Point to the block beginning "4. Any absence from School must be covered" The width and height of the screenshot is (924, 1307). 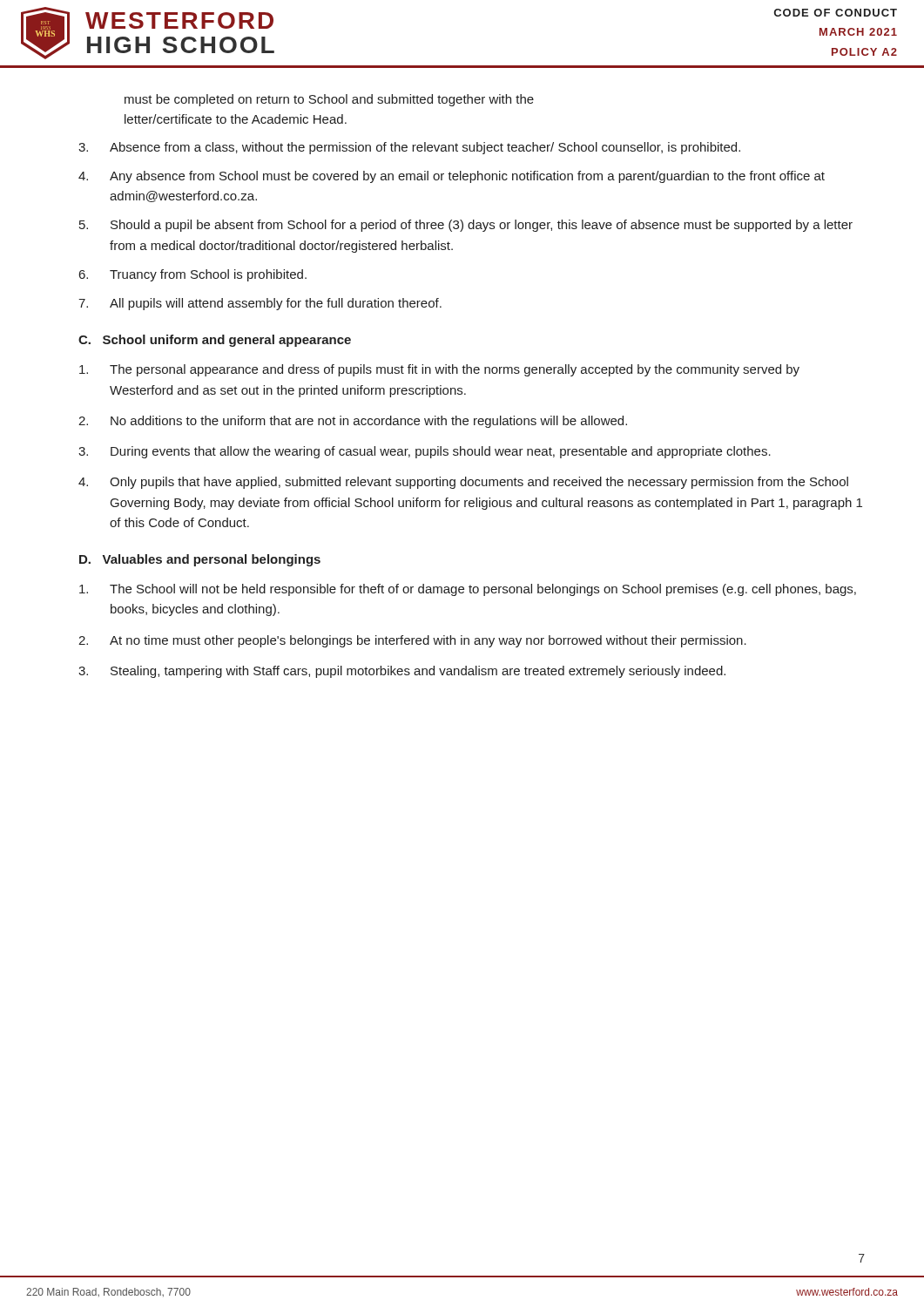[471, 186]
